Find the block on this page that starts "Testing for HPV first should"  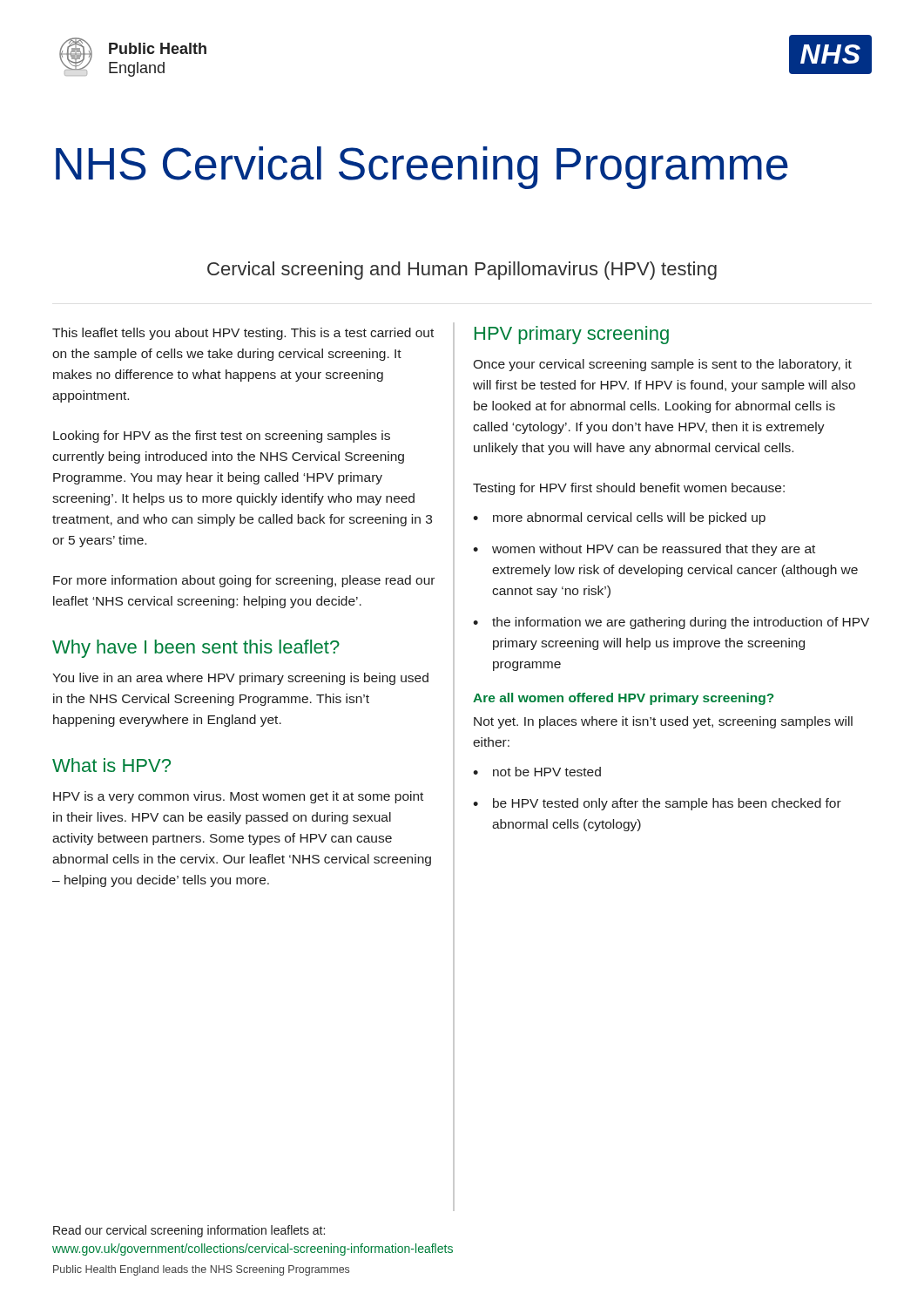629,488
